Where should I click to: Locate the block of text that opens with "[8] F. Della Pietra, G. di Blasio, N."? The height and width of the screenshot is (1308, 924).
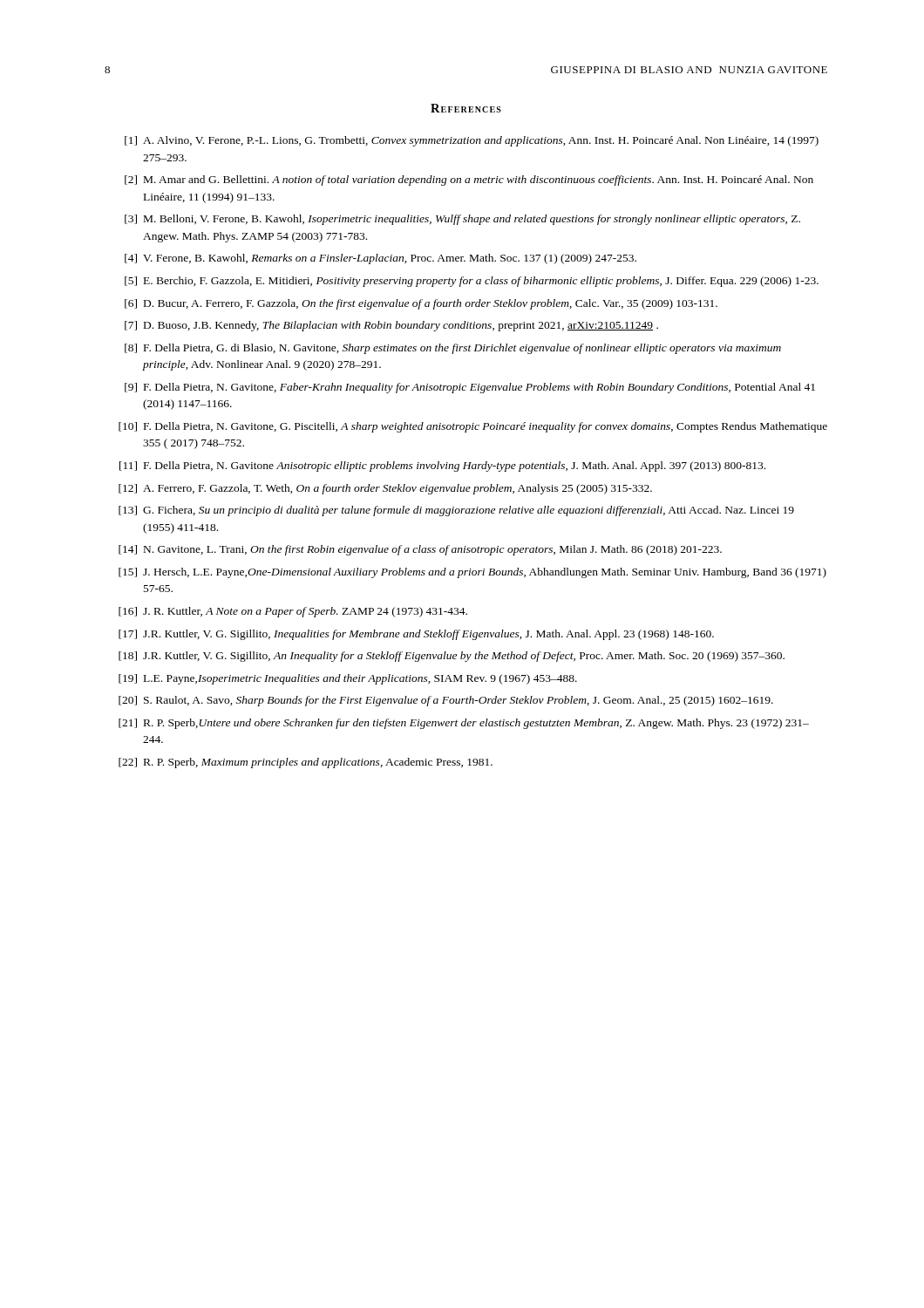tap(466, 356)
